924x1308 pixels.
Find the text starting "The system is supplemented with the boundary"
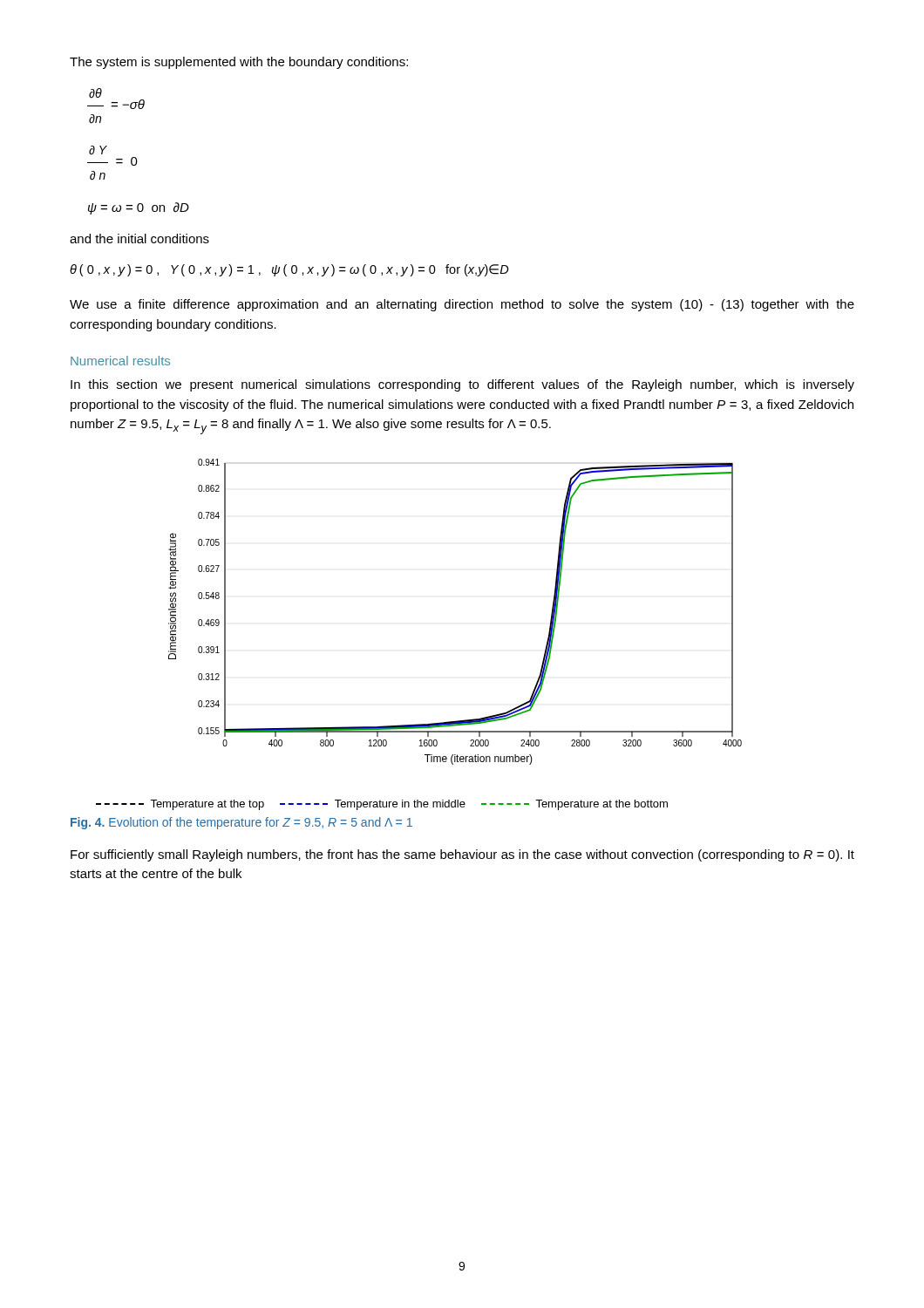[239, 61]
